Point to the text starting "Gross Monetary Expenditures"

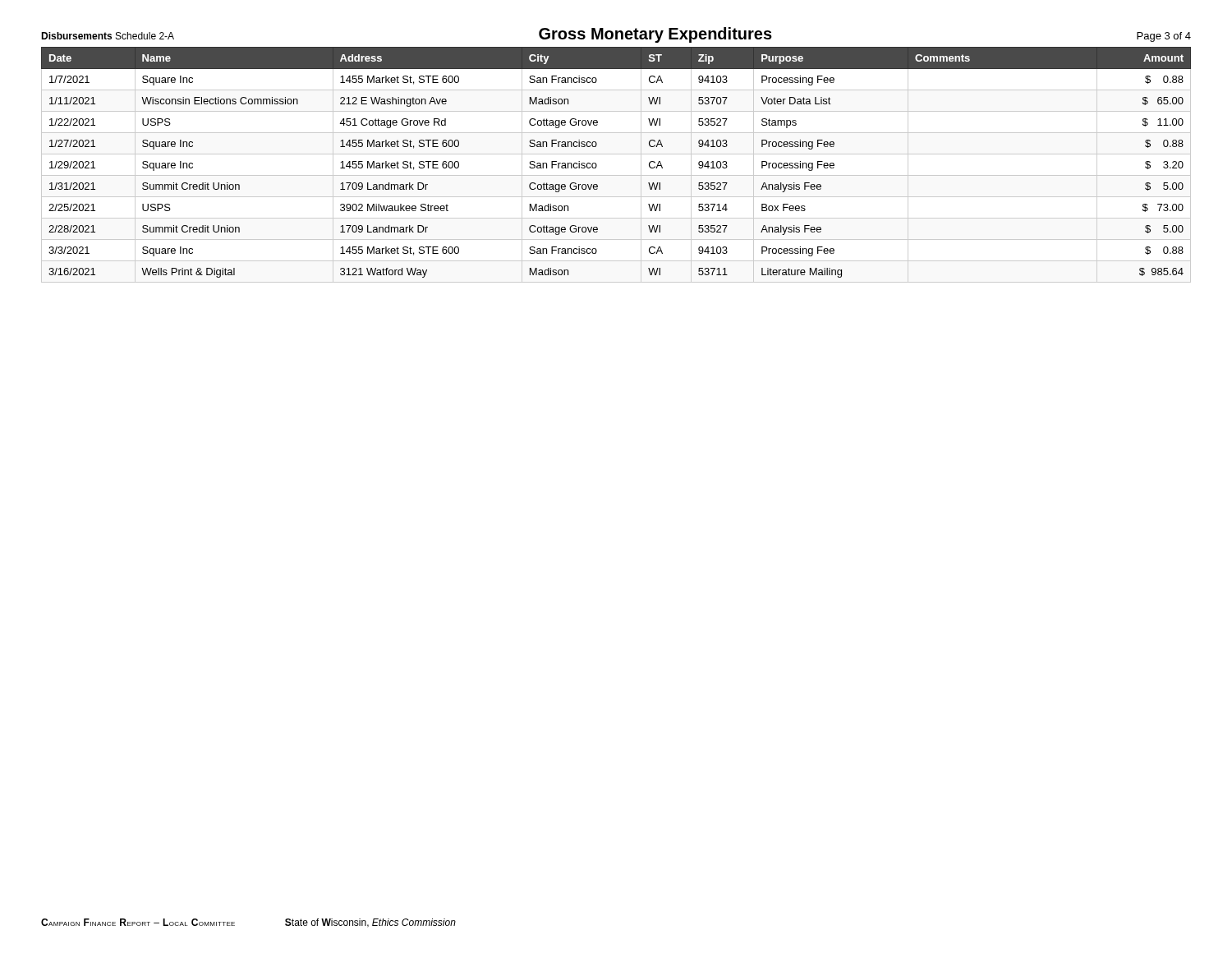655,34
